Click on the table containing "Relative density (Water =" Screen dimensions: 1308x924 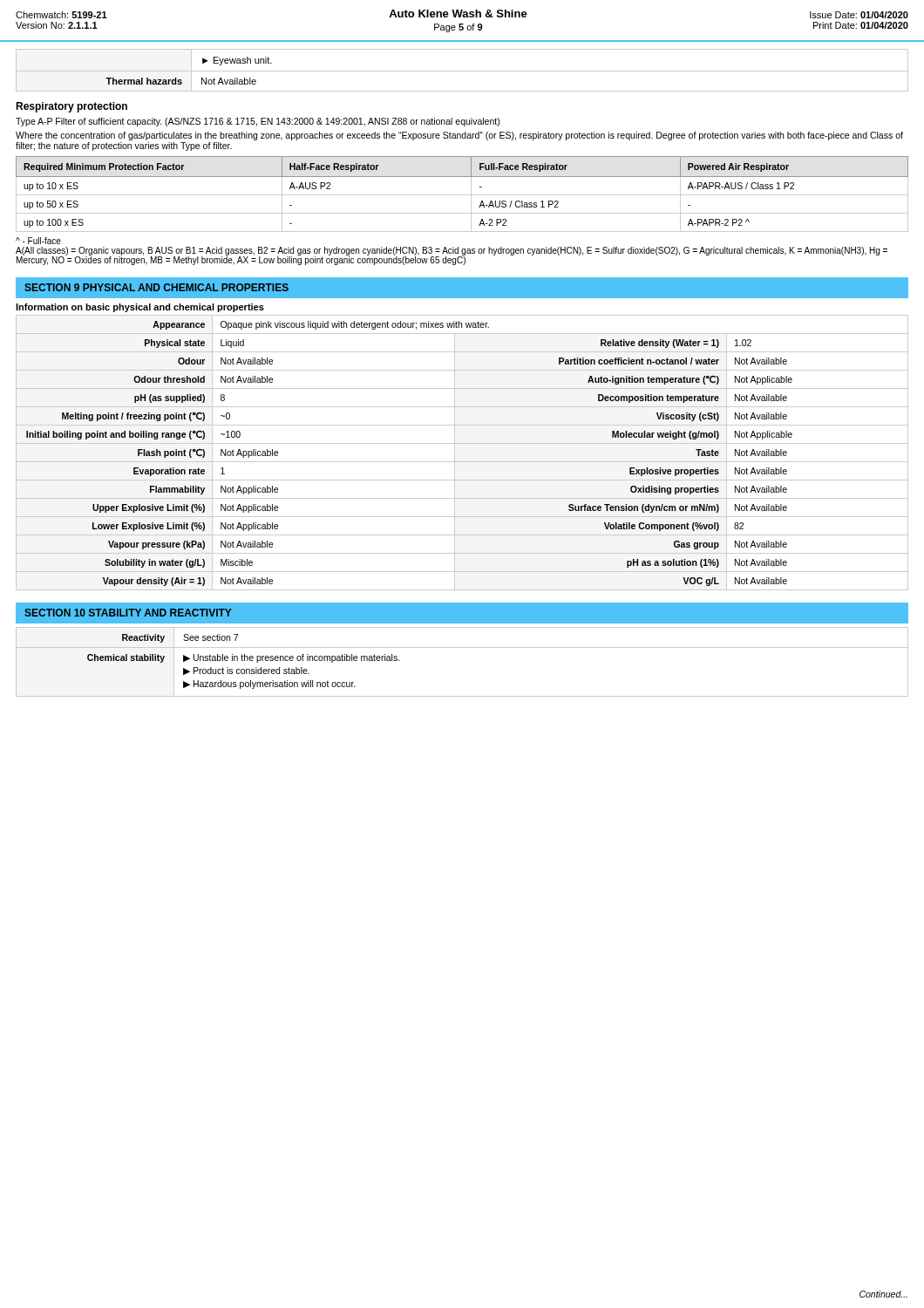point(462,453)
